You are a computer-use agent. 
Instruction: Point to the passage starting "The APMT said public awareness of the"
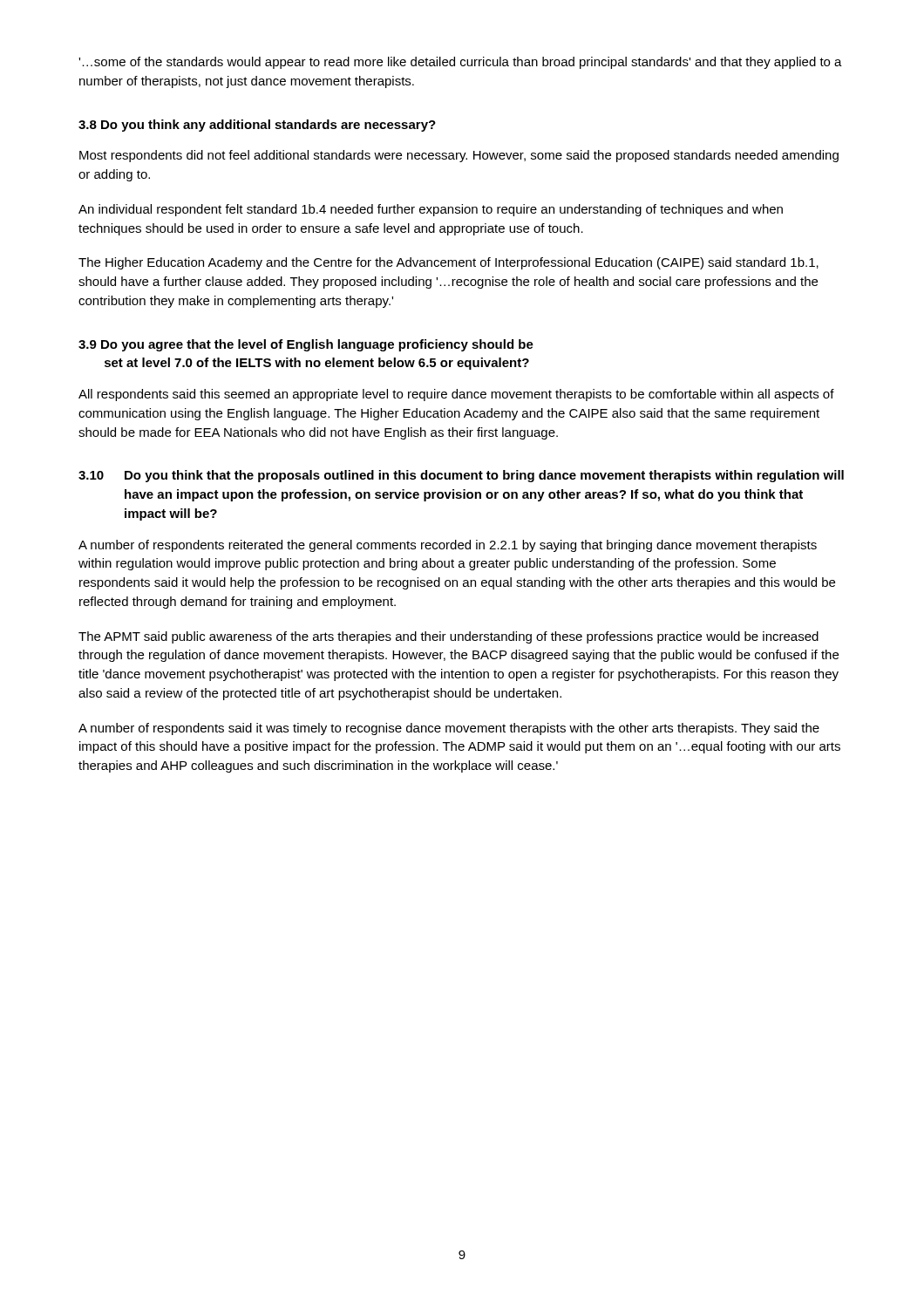pos(459,664)
